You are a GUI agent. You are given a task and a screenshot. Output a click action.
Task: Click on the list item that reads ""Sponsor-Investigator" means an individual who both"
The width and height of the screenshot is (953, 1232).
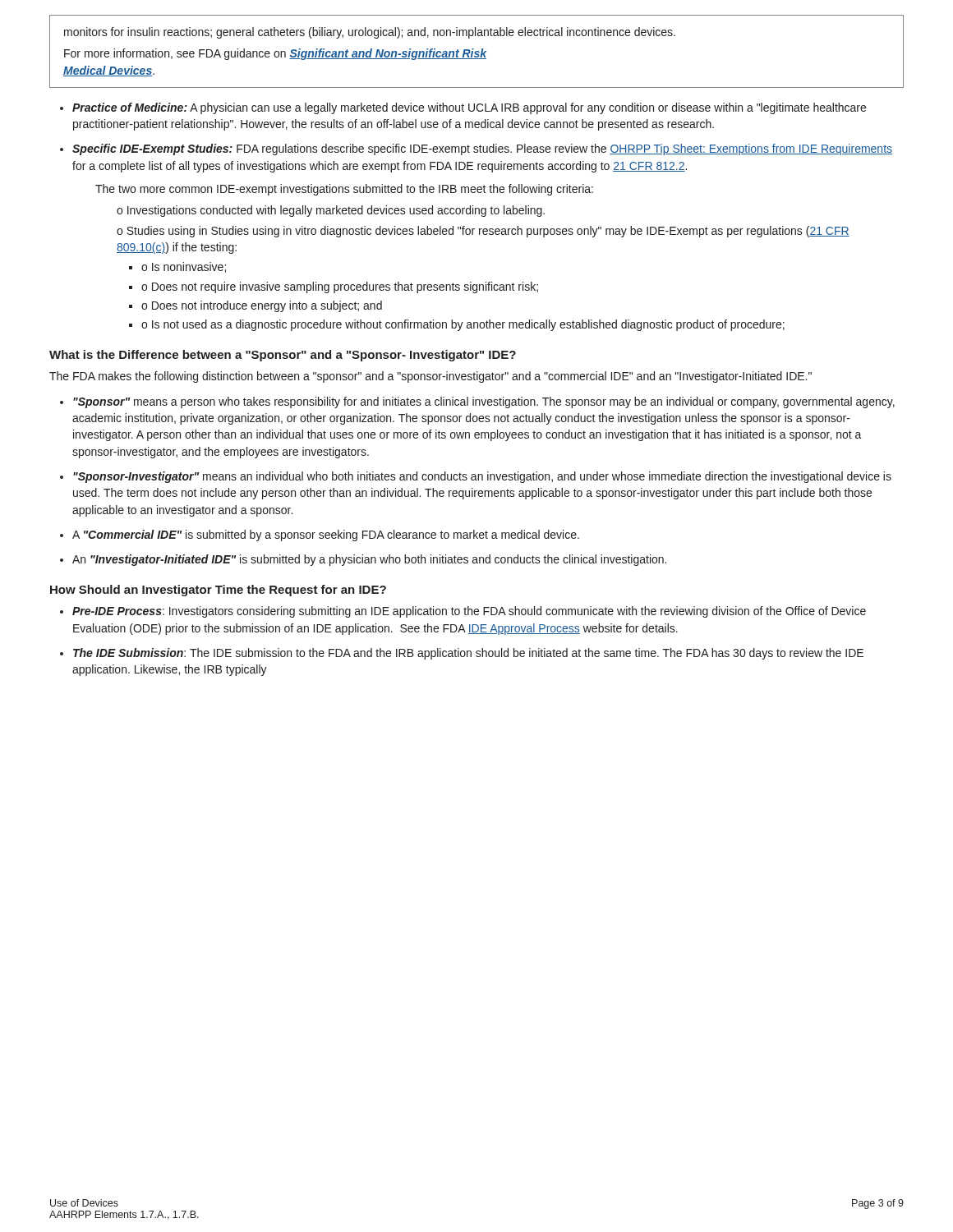coord(476,493)
